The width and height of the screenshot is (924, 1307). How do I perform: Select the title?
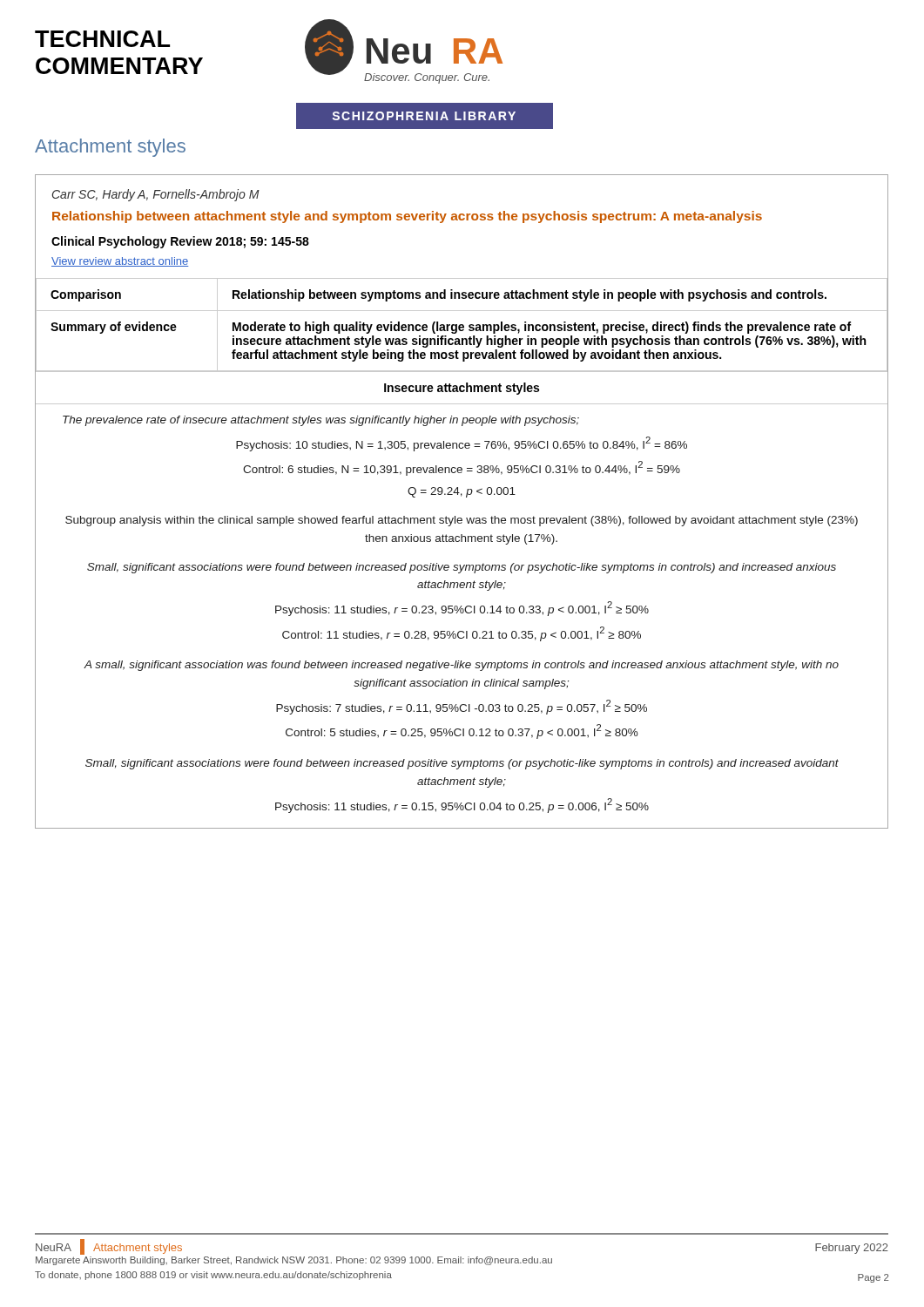148,53
